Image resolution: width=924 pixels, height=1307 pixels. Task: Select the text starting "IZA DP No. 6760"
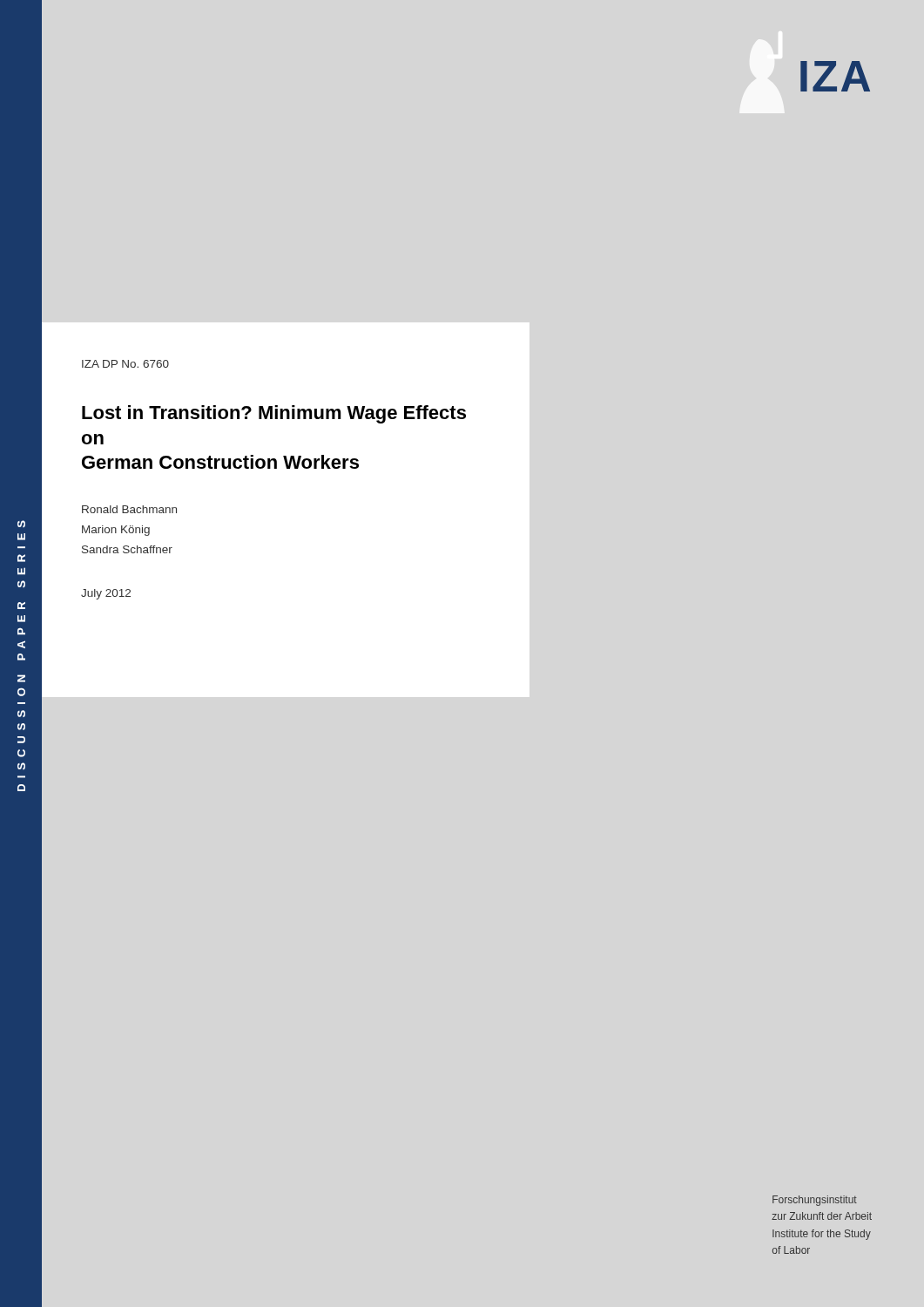point(125,364)
